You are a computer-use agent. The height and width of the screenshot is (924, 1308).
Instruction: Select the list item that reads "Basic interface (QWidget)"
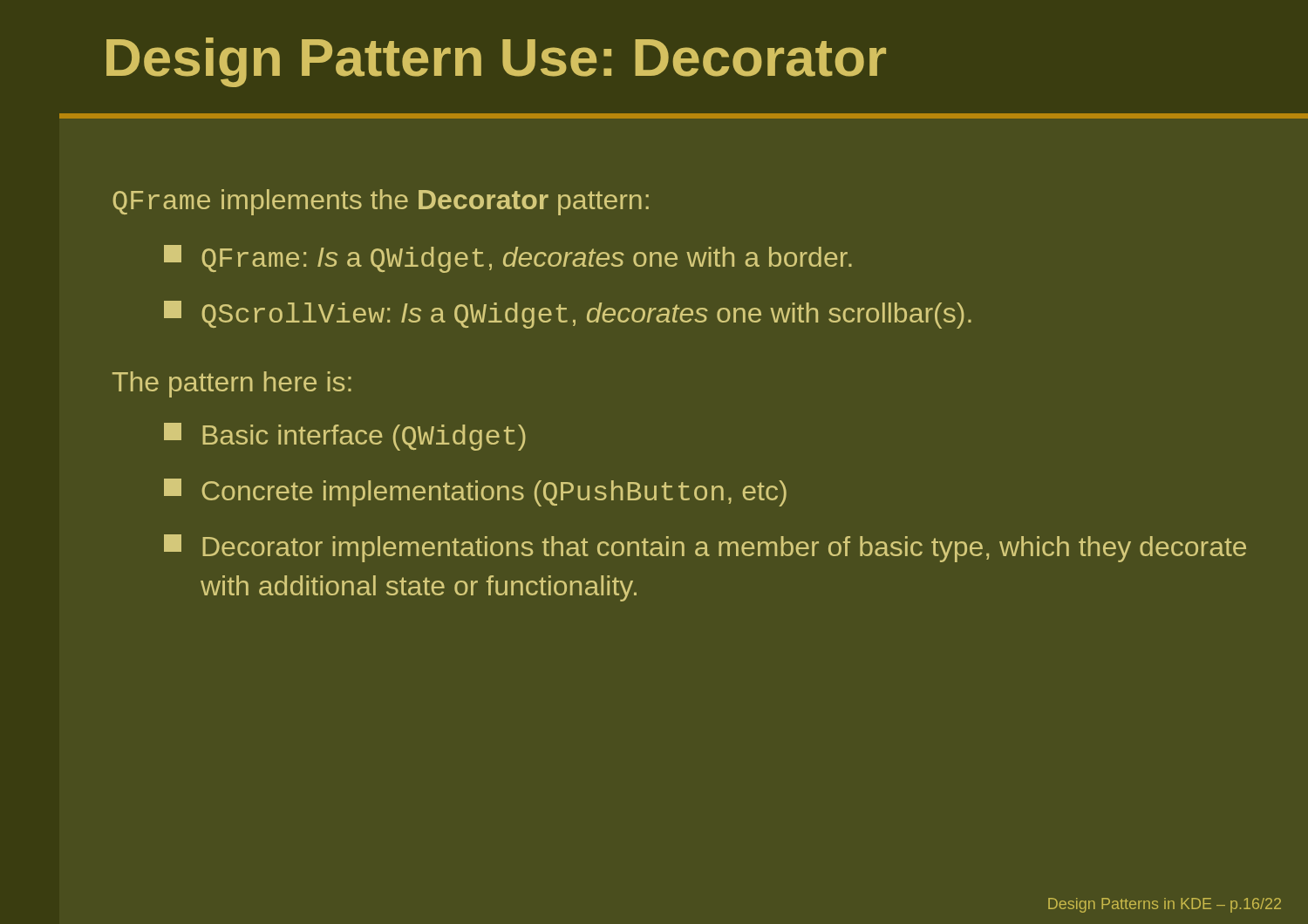pos(346,437)
